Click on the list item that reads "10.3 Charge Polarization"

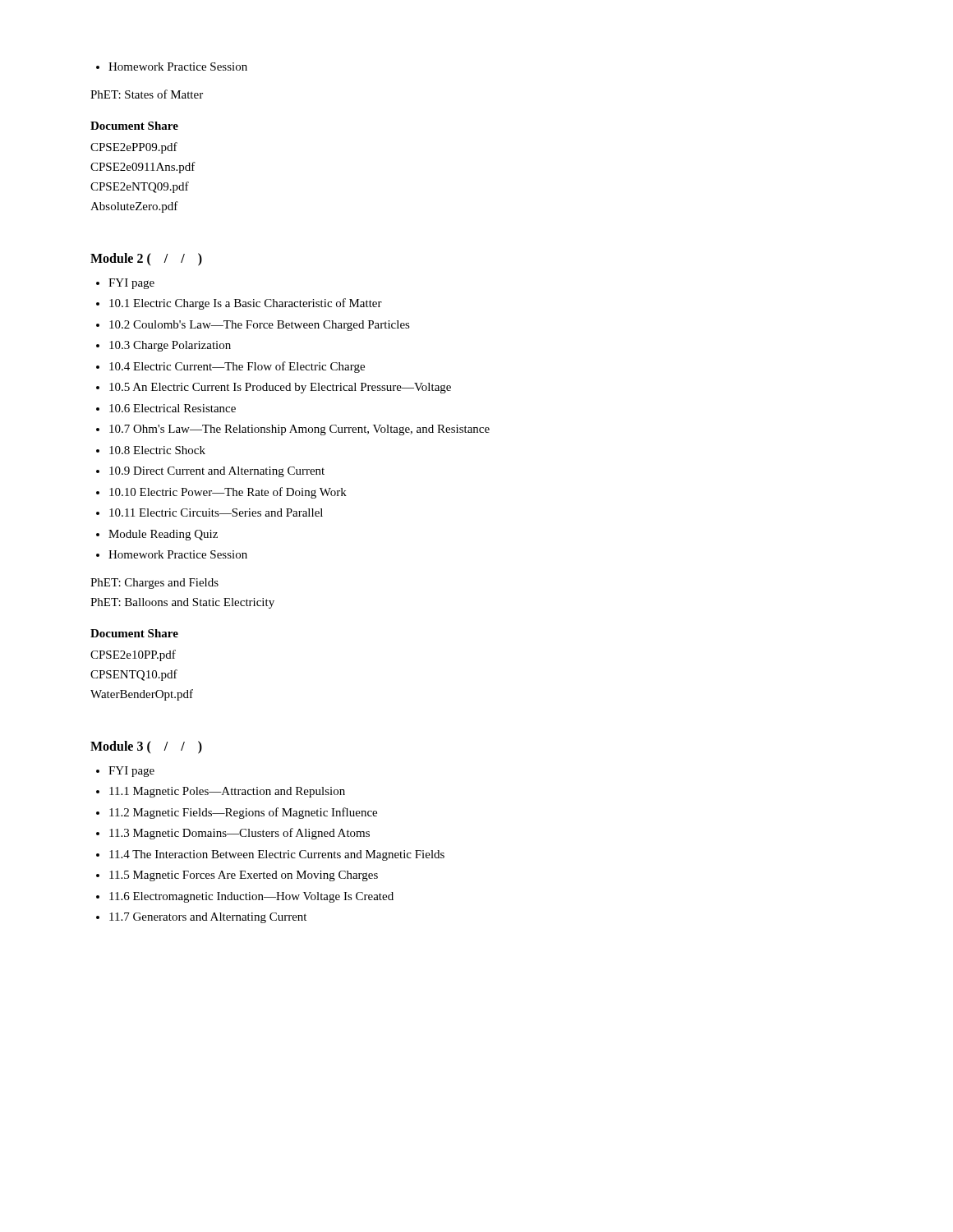point(163,346)
